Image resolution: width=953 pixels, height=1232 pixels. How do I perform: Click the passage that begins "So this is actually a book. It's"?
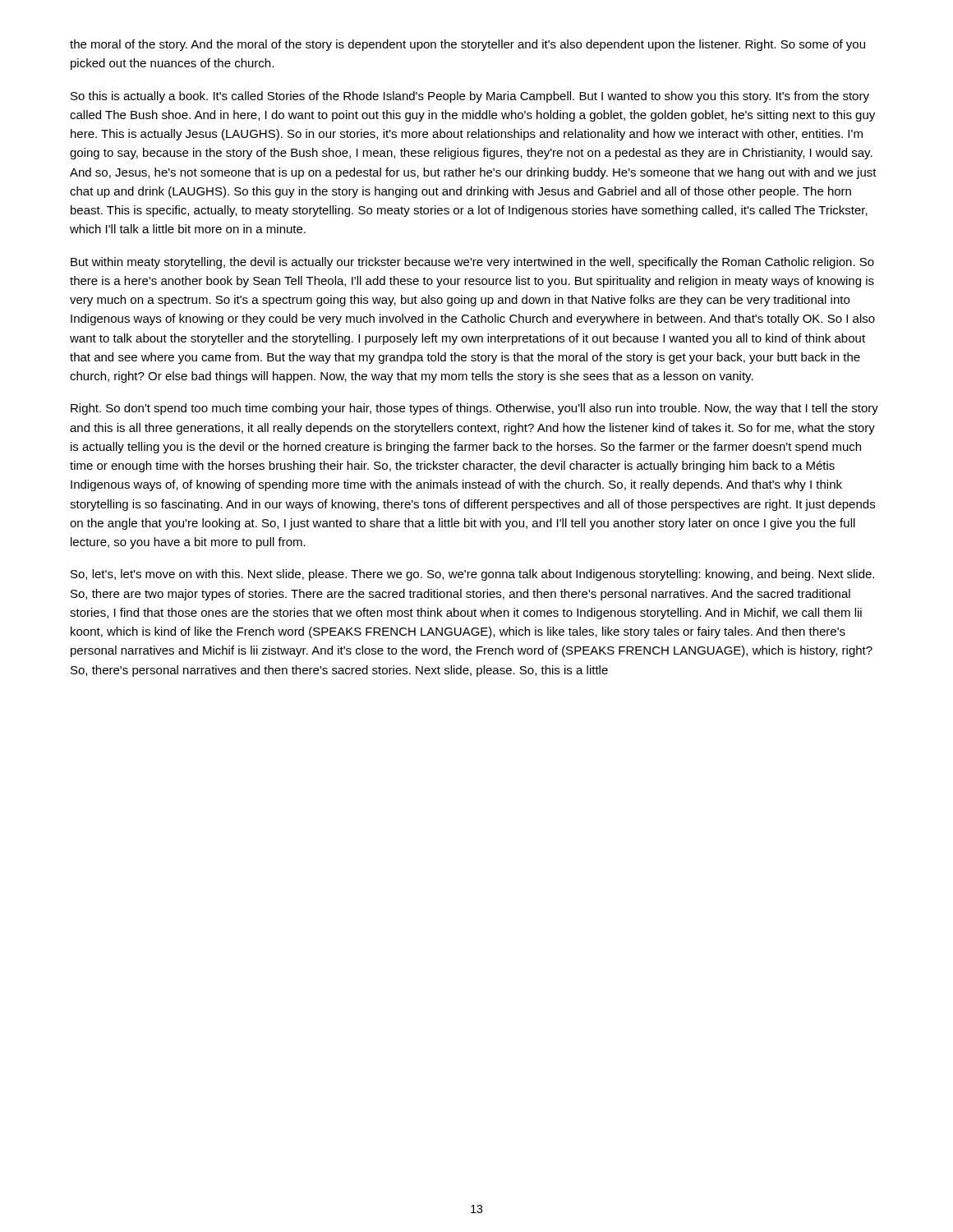(473, 162)
